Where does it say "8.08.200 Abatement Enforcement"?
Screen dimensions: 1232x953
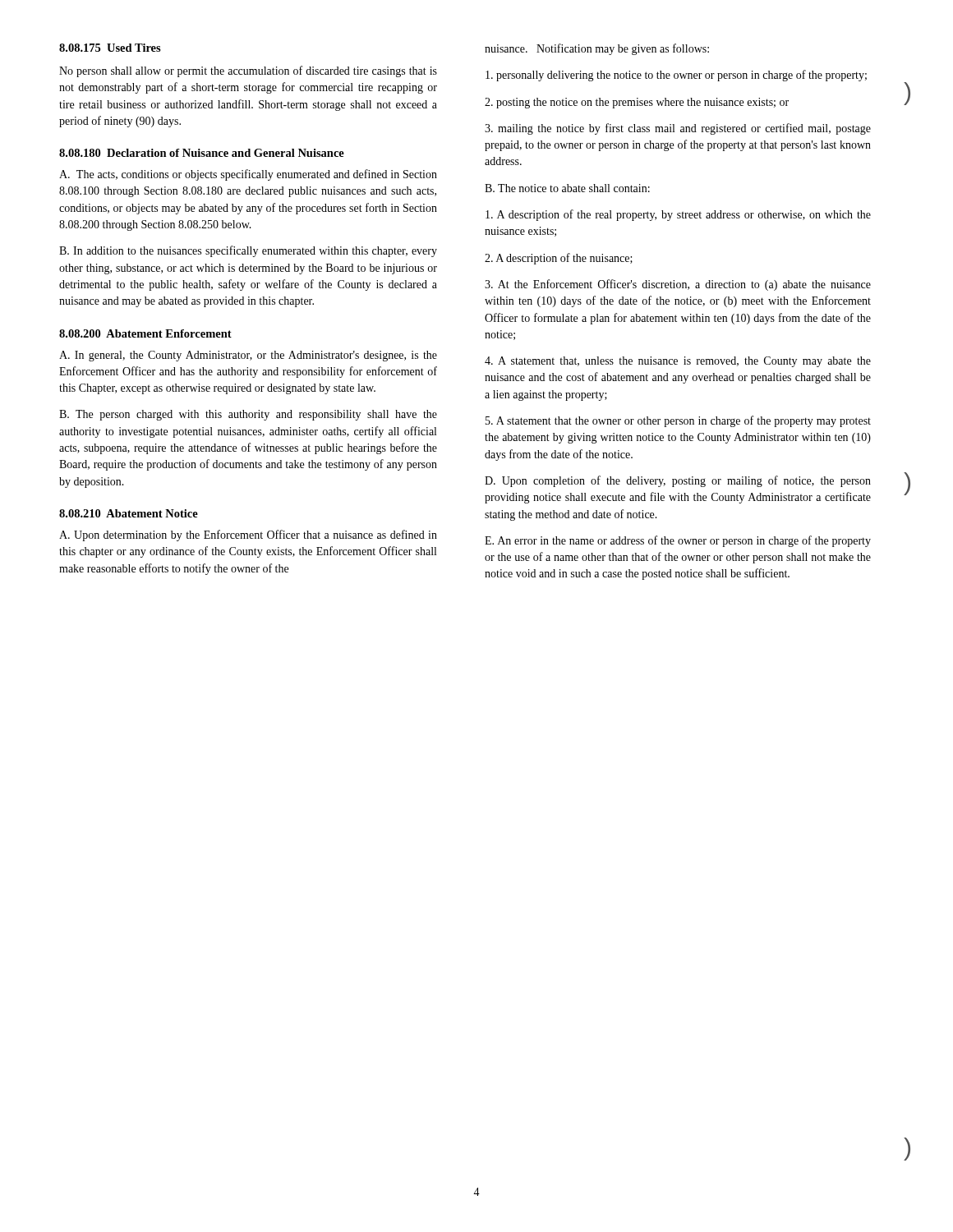(x=145, y=333)
